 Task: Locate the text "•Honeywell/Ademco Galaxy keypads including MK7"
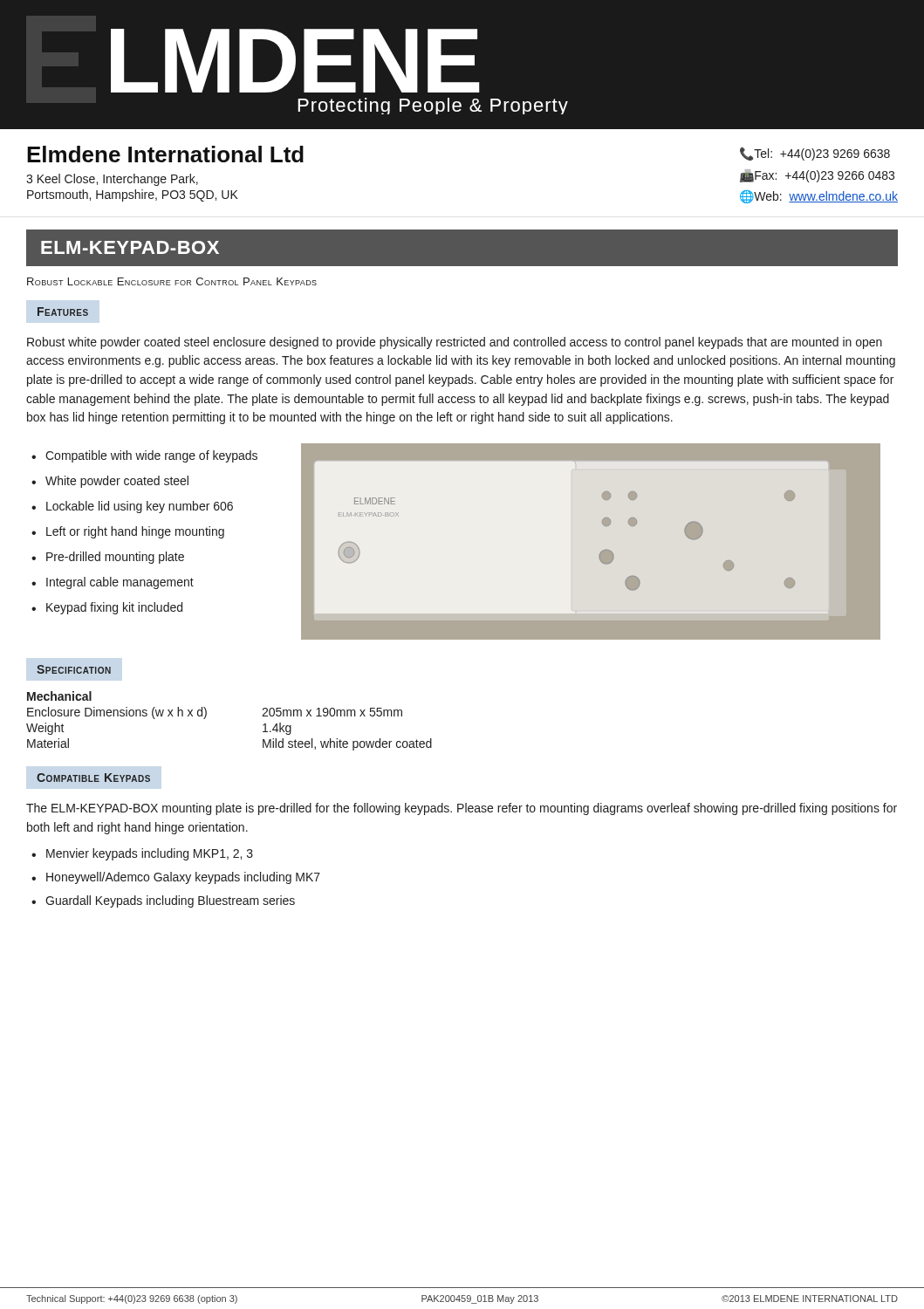(176, 879)
